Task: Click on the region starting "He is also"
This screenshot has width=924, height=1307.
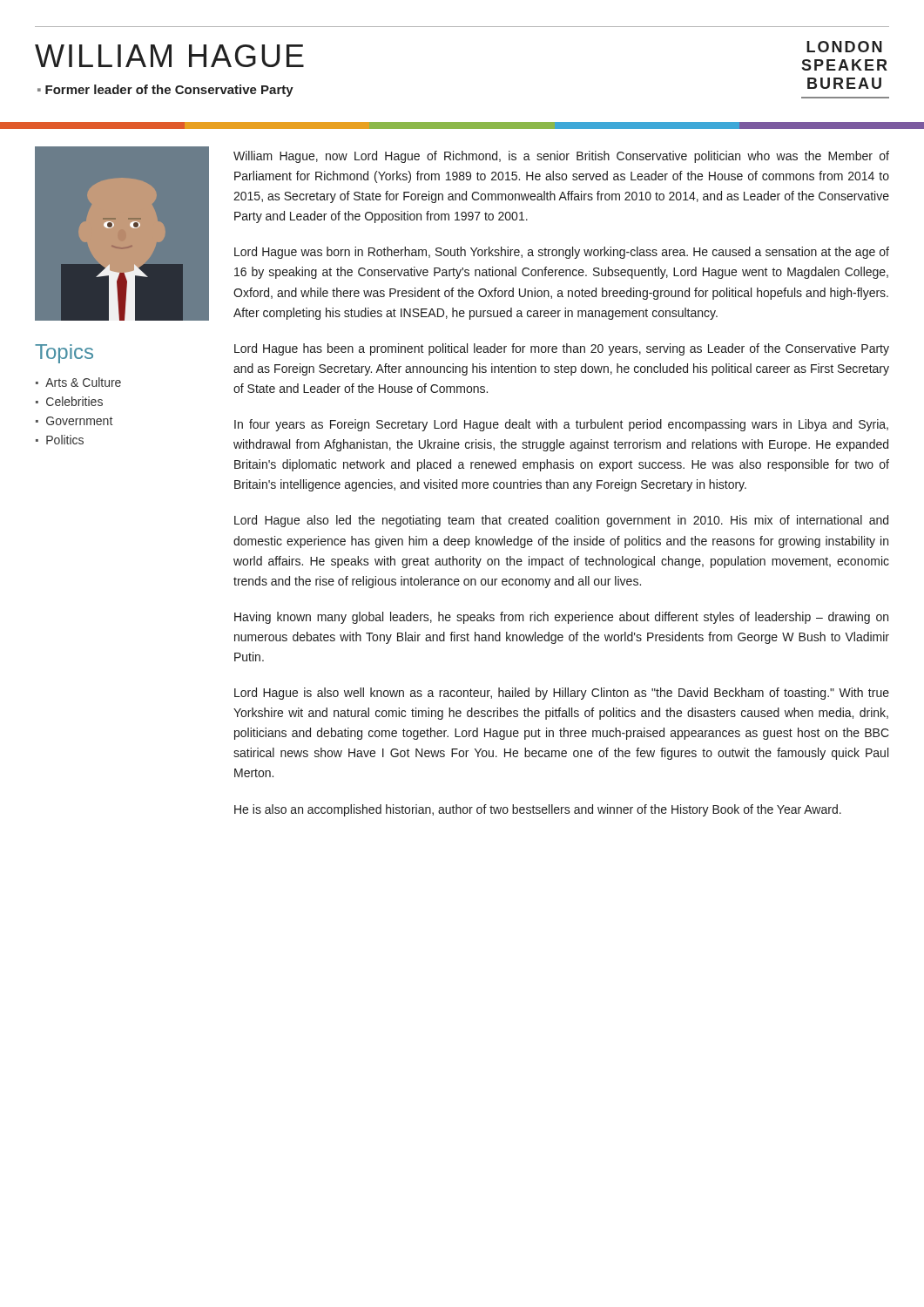Action: (x=538, y=809)
